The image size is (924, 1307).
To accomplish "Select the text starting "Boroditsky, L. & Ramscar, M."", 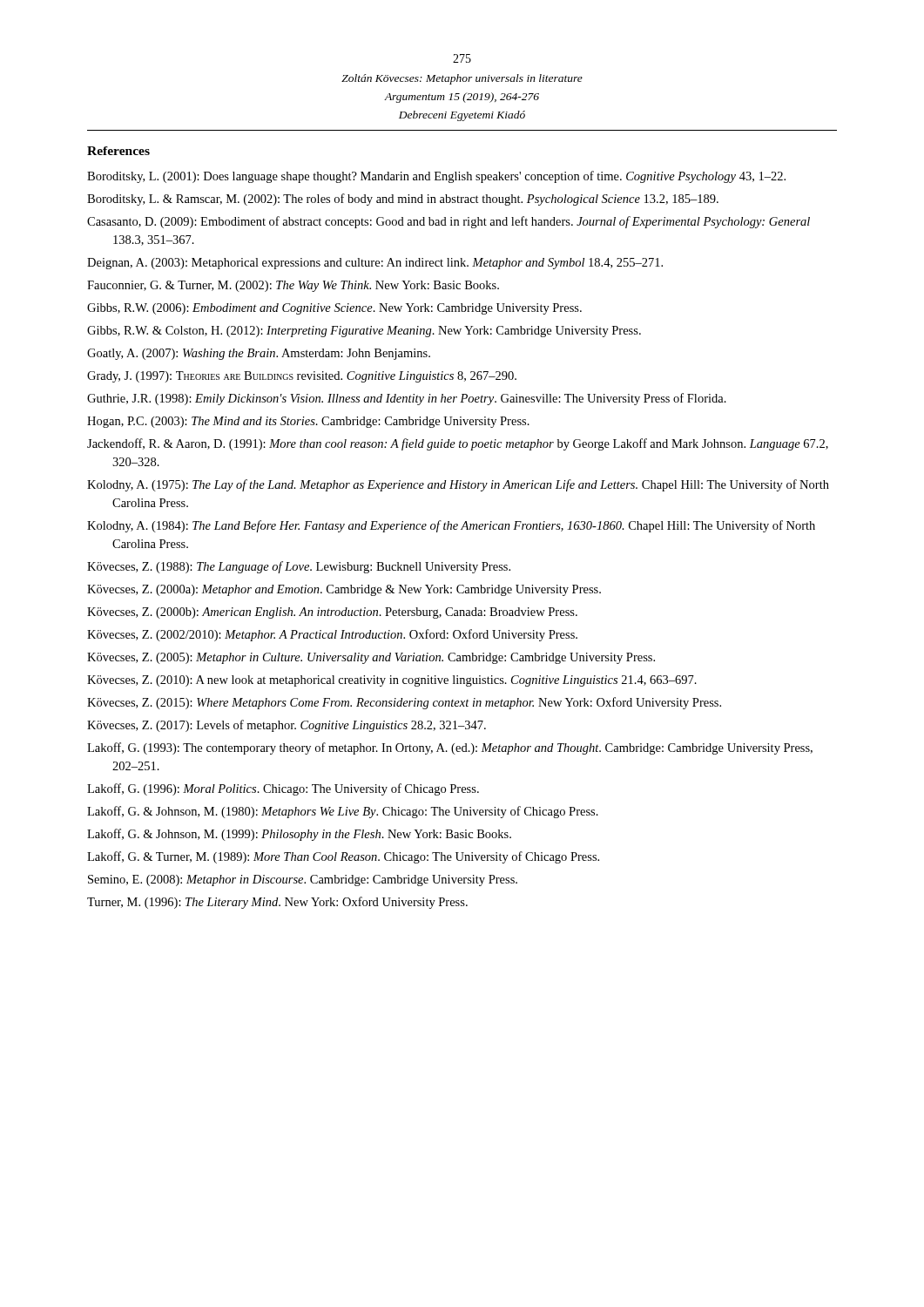I will coord(403,198).
